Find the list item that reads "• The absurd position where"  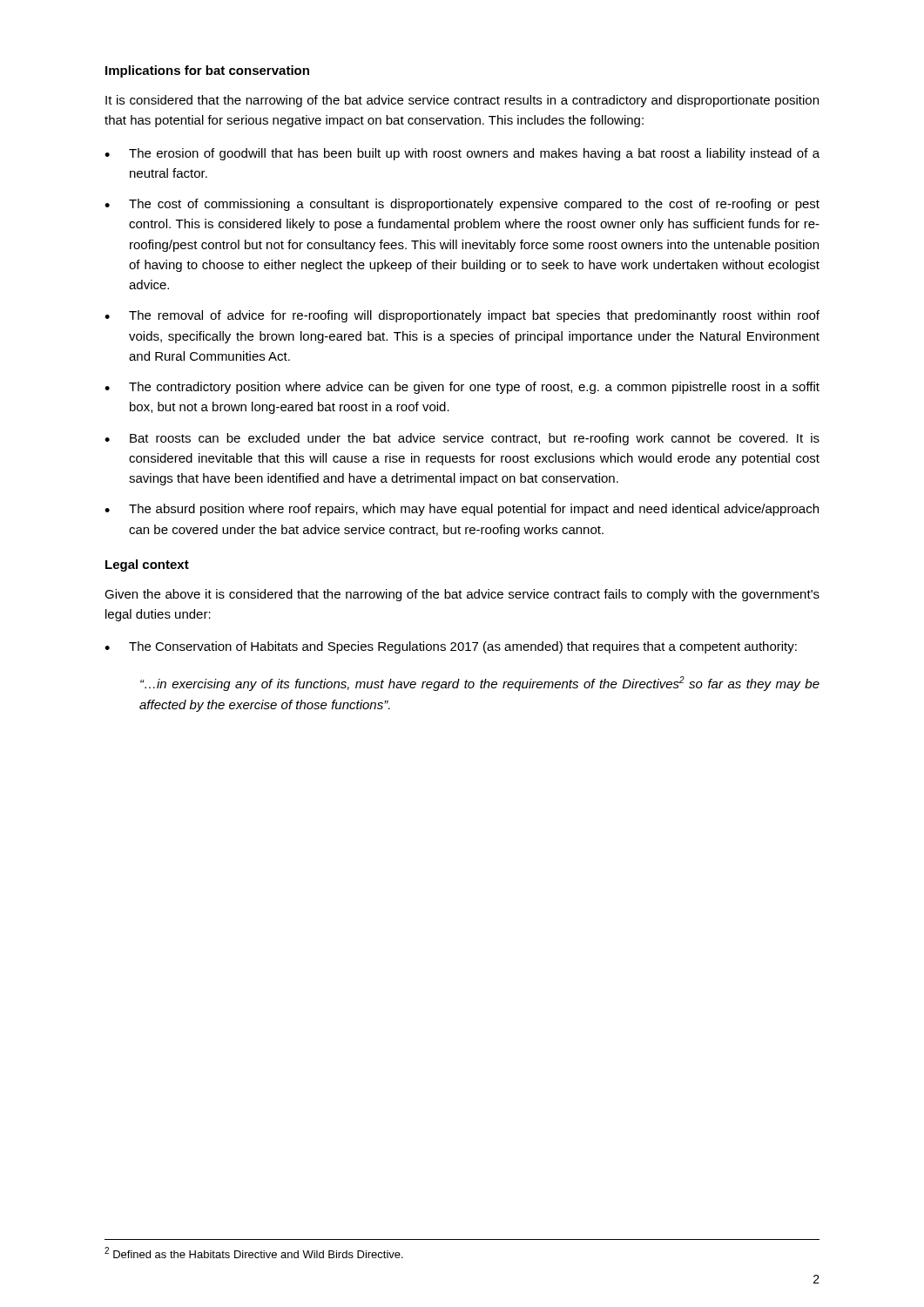click(x=462, y=519)
